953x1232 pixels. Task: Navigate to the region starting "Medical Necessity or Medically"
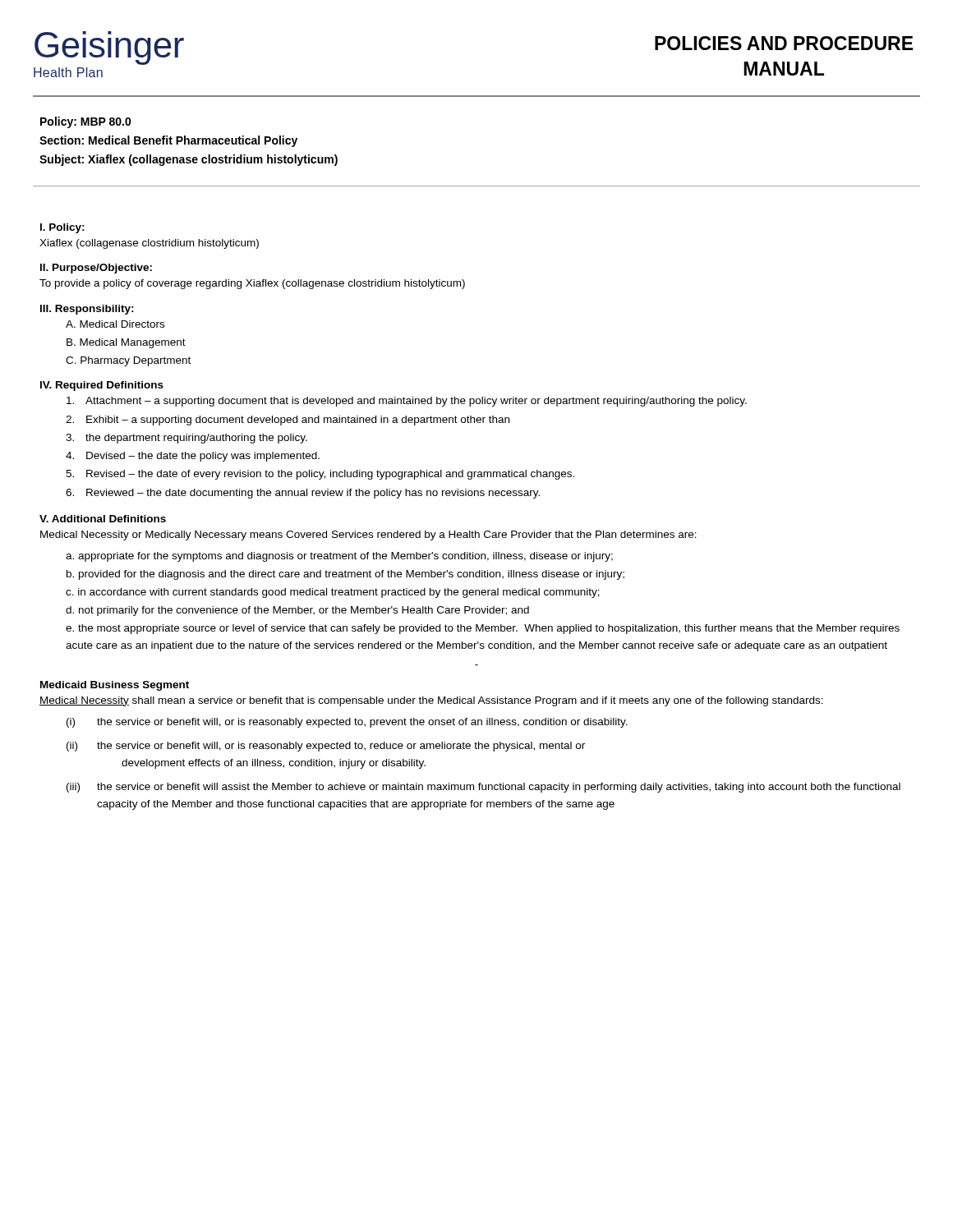(x=368, y=534)
